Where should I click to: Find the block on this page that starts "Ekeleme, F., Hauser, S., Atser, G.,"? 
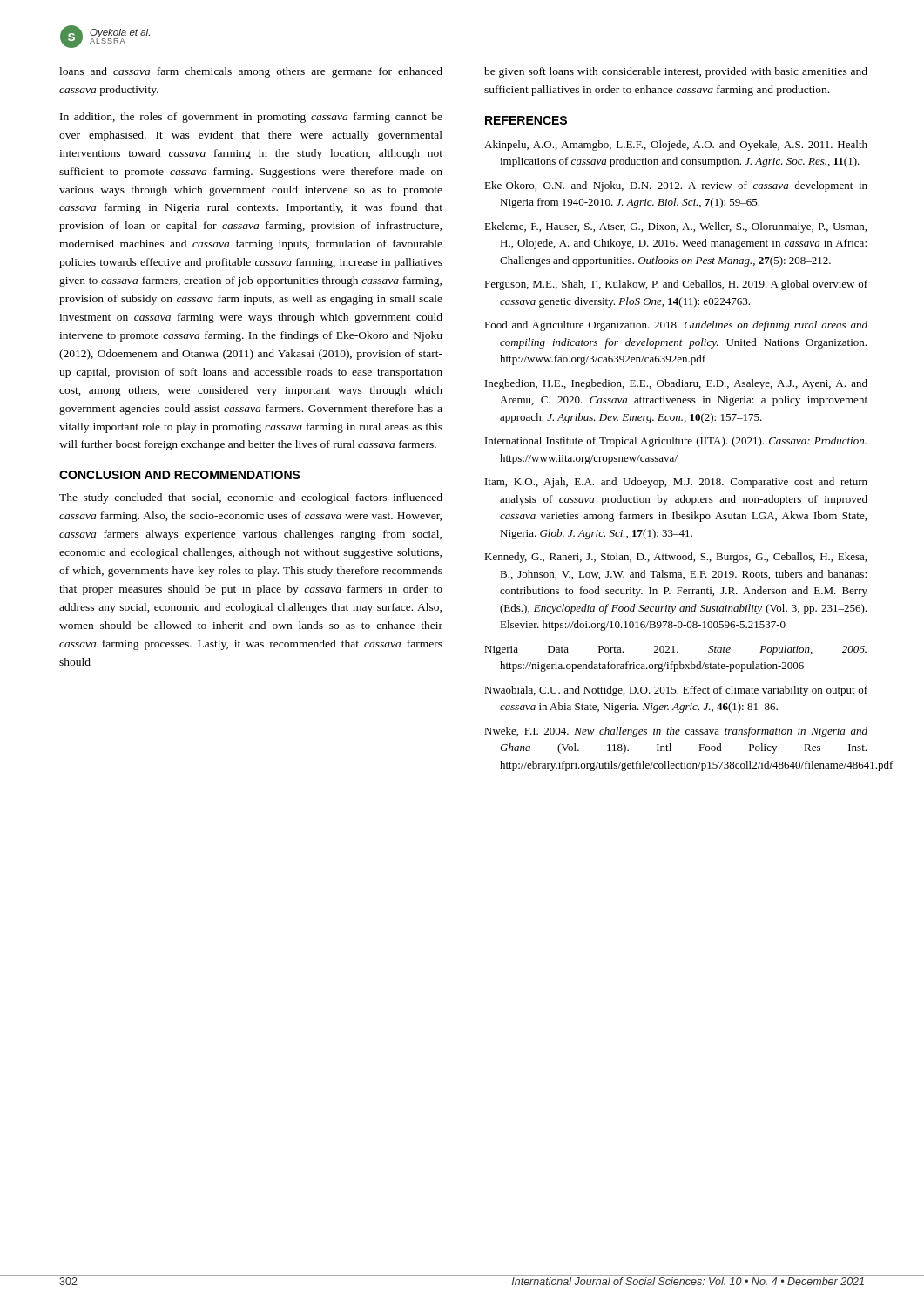click(x=676, y=243)
